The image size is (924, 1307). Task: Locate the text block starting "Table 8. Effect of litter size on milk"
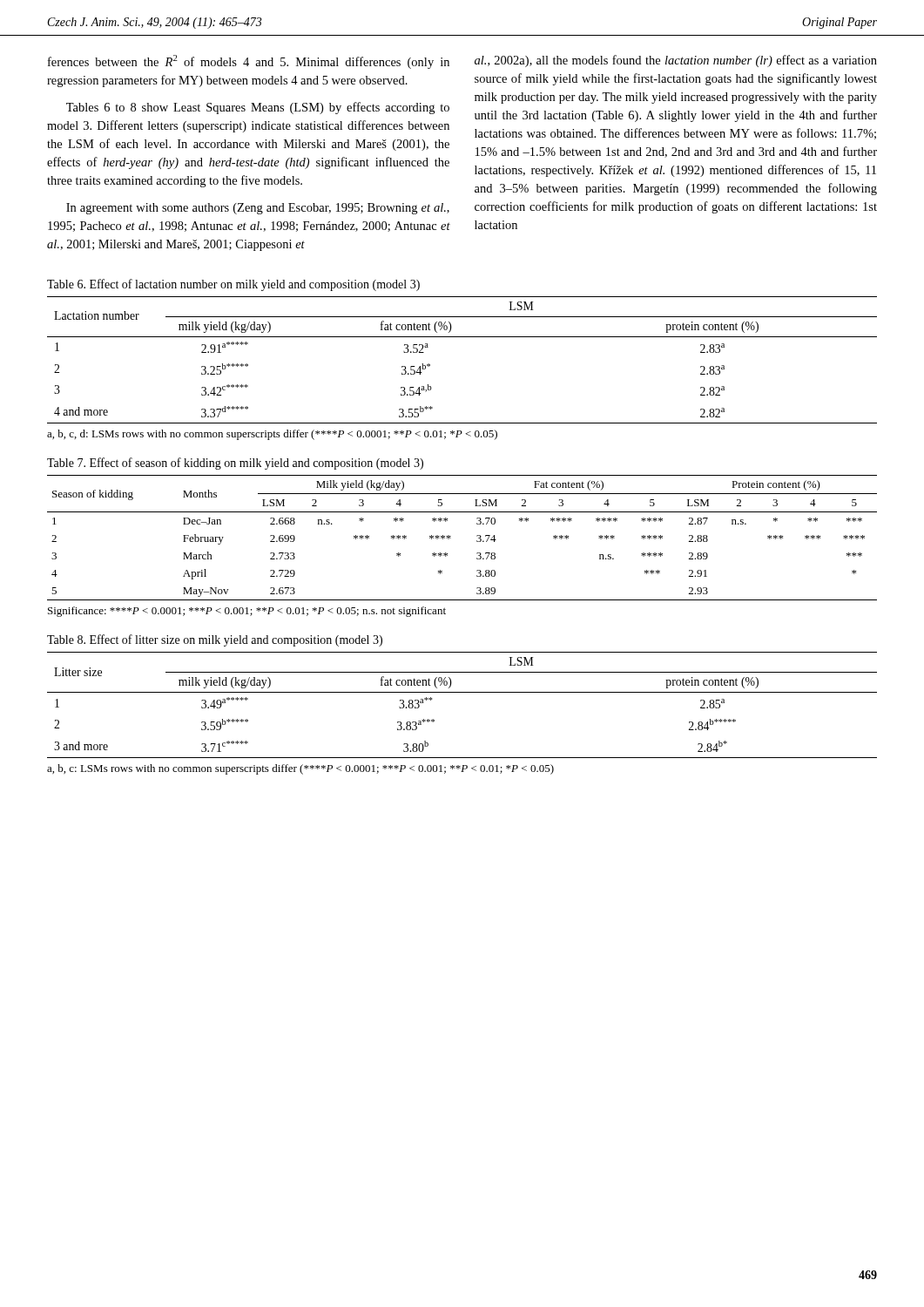[215, 640]
